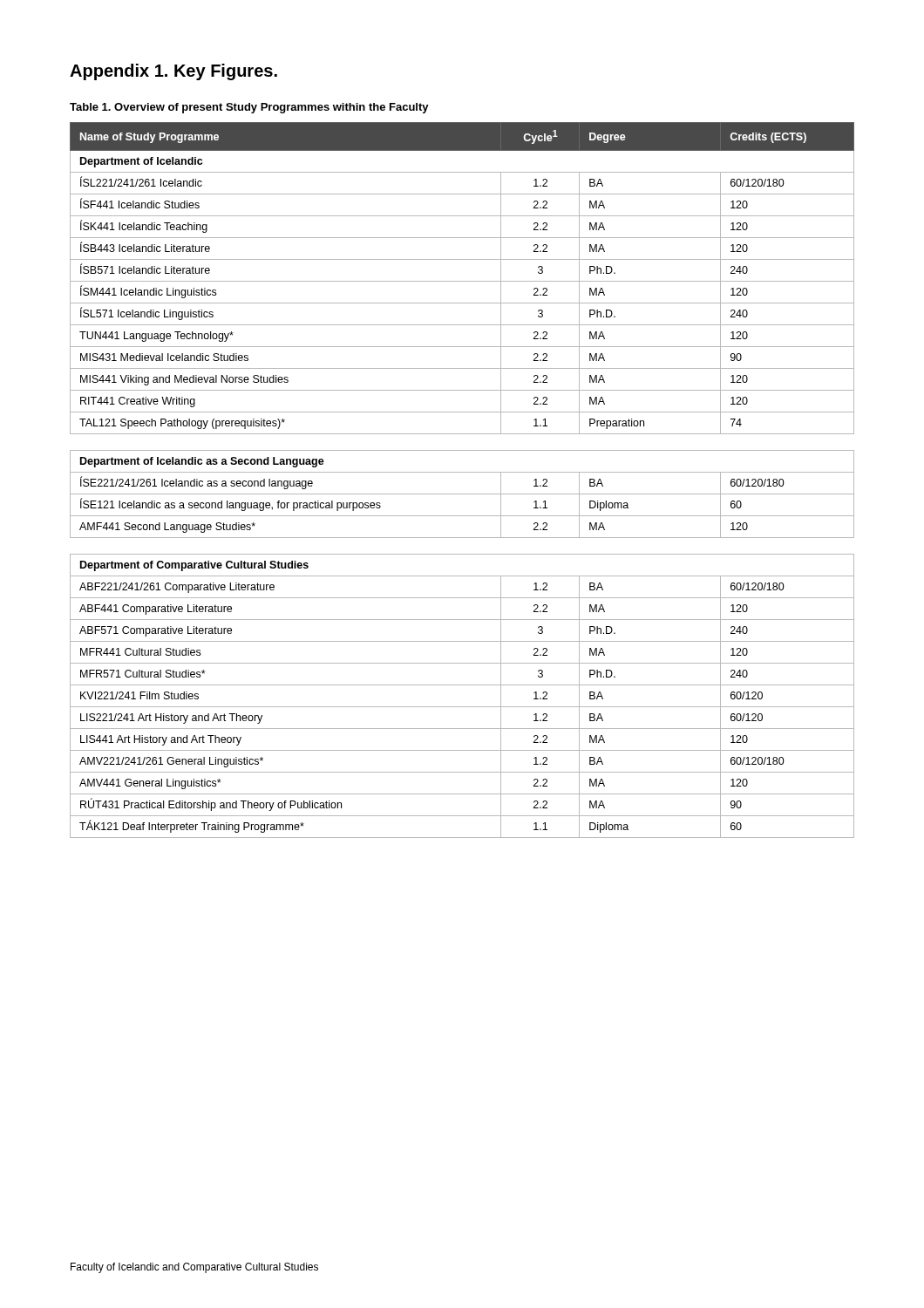924x1308 pixels.
Task: Click on the table containing "TÁK121 Deaf Interpreter Training"
Action: pyautogui.click(x=462, y=480)
